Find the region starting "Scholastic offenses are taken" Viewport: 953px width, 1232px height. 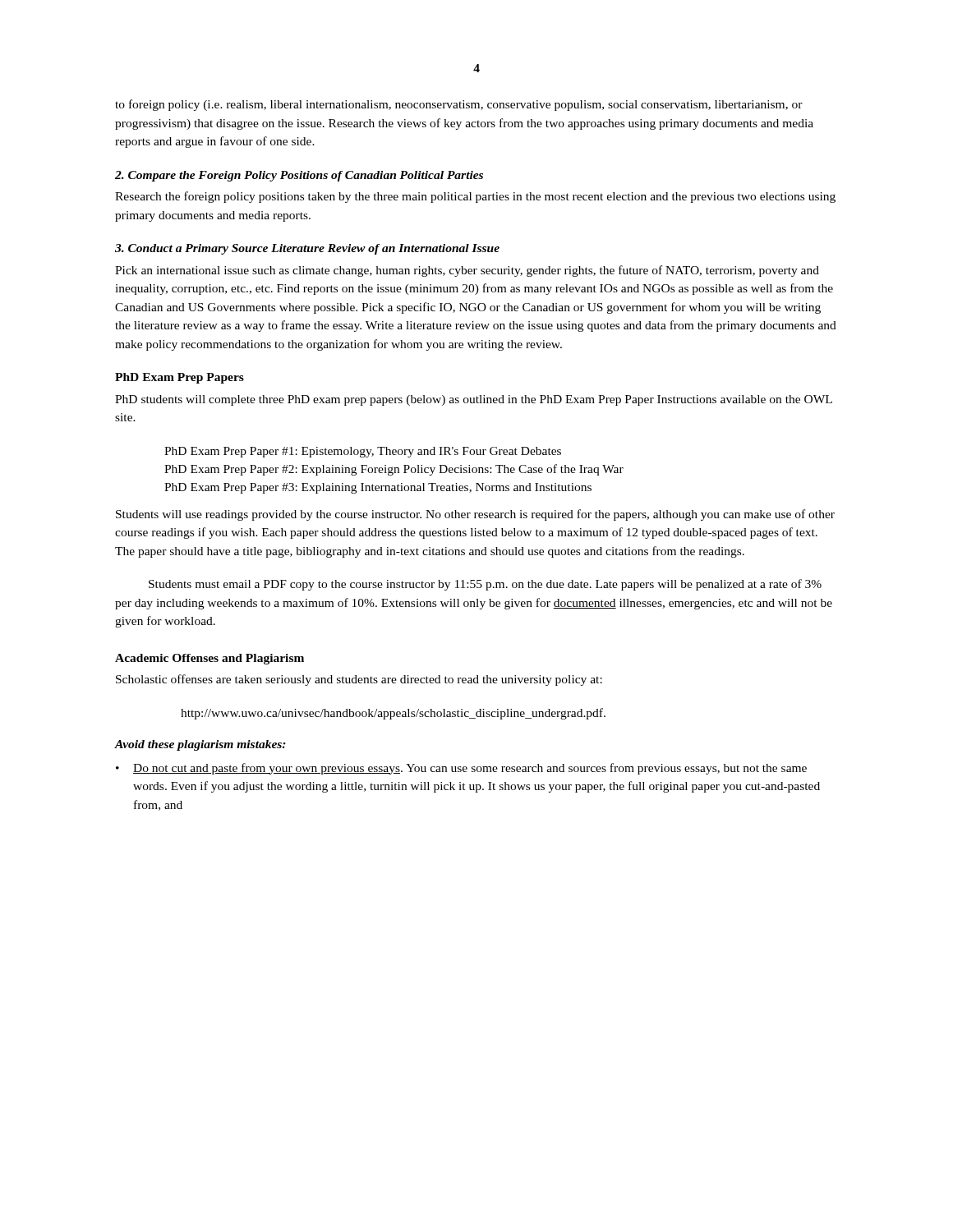tap(476, 680)
